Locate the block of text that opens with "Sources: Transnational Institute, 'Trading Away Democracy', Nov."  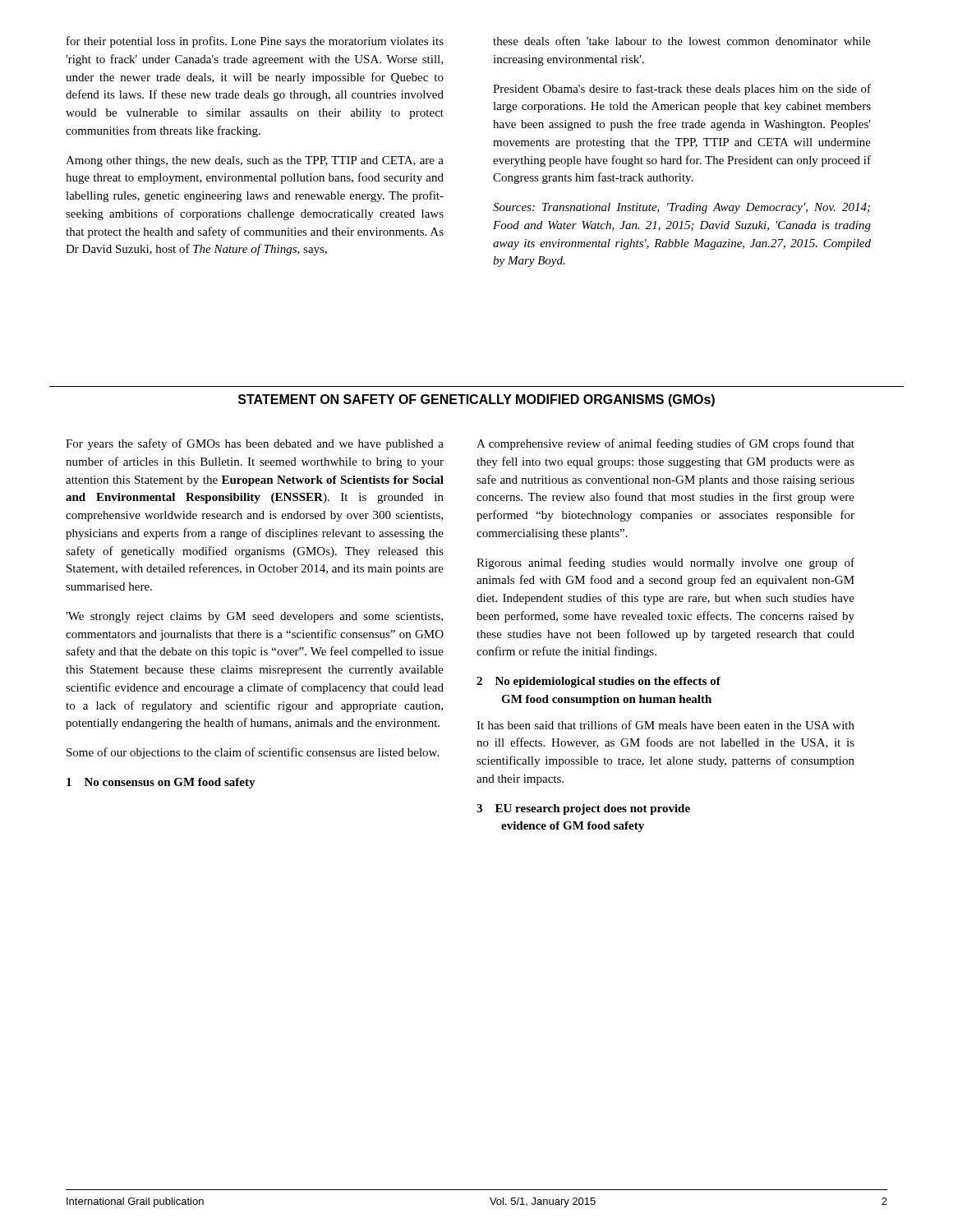(x=682, y=234)
